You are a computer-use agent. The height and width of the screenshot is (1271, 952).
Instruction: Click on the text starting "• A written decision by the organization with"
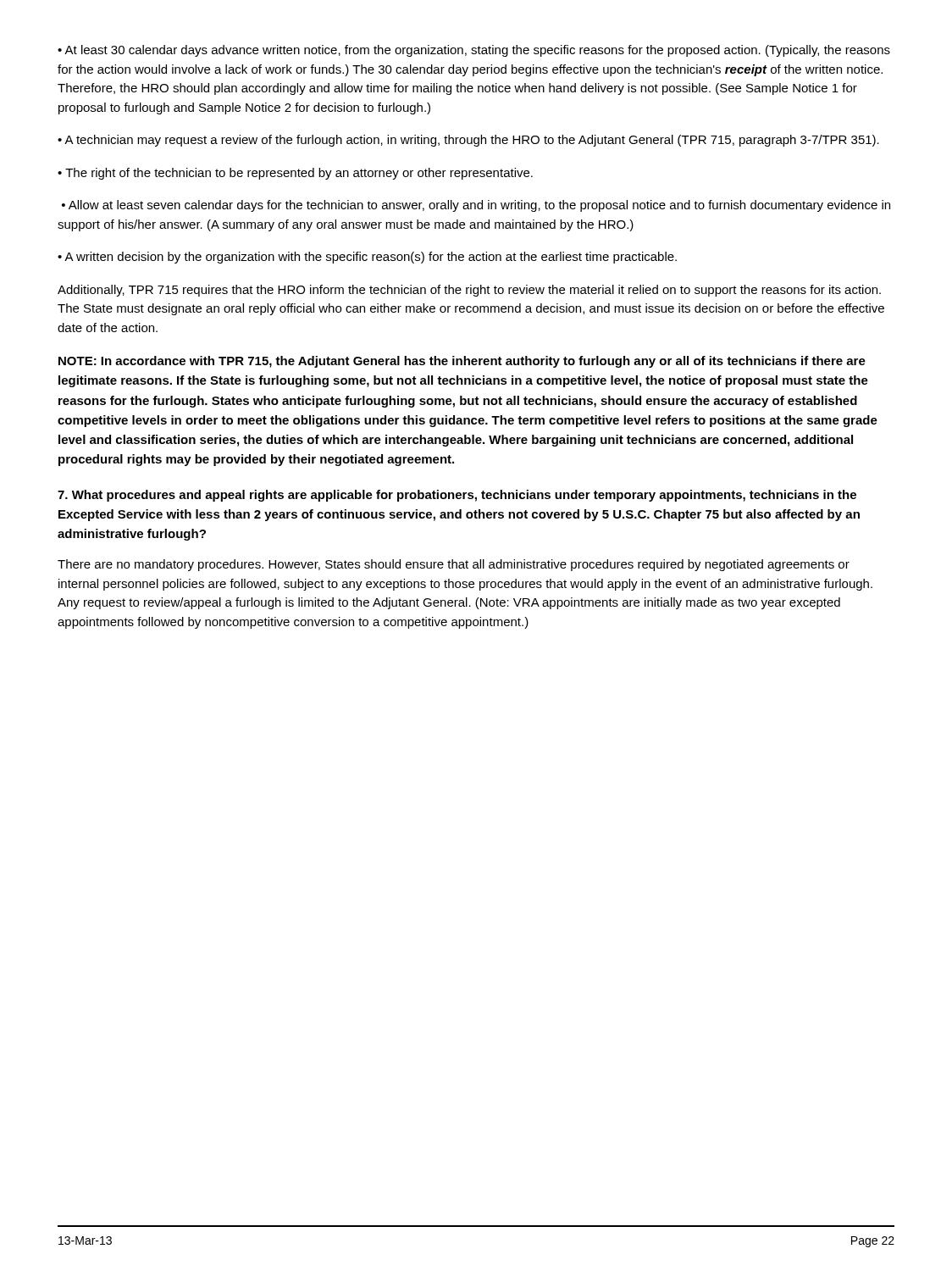(x=368, y=256)
